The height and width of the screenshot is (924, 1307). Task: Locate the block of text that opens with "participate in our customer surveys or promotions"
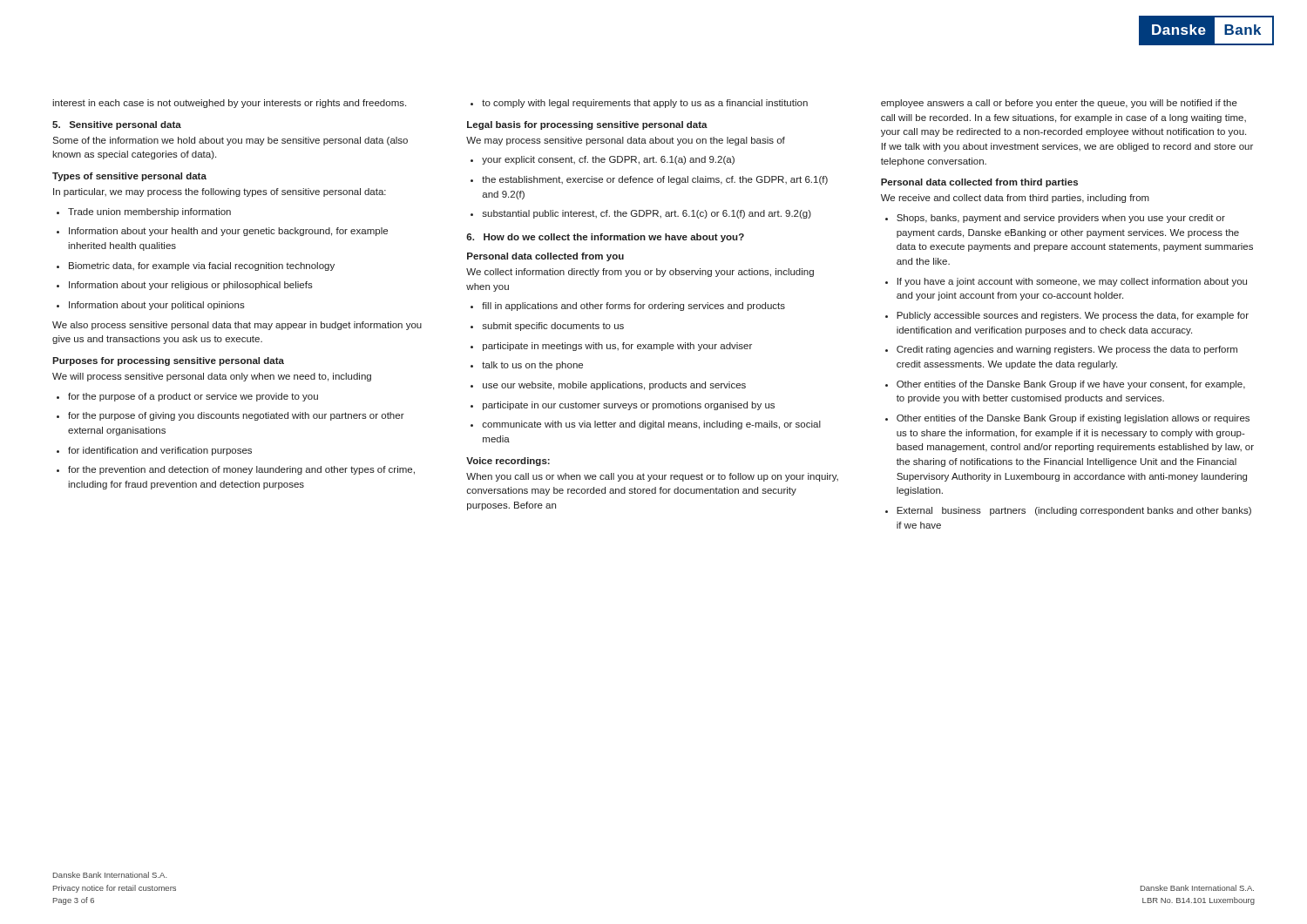[x=654, y=405]
